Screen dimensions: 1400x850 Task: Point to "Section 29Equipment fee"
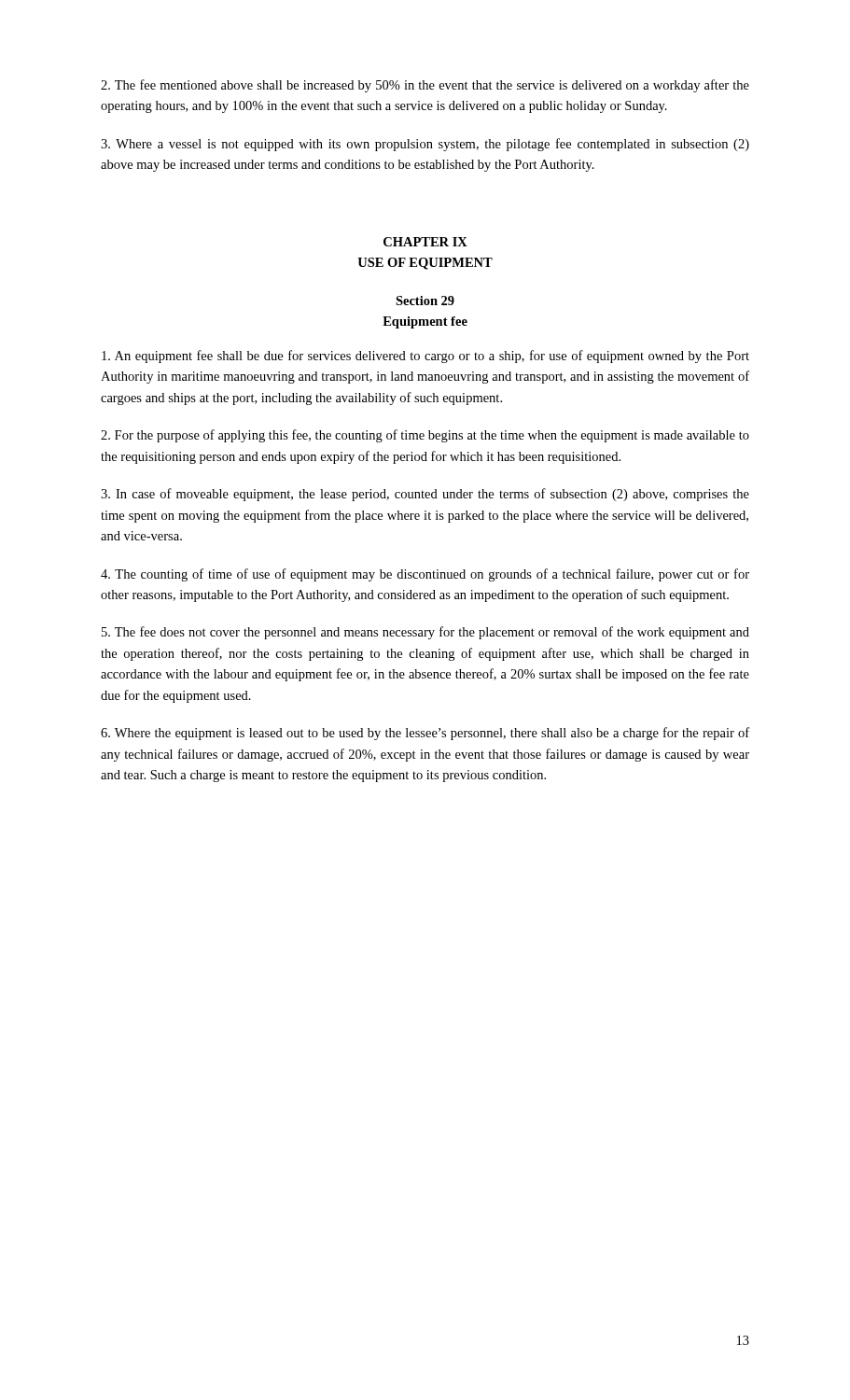425,311
